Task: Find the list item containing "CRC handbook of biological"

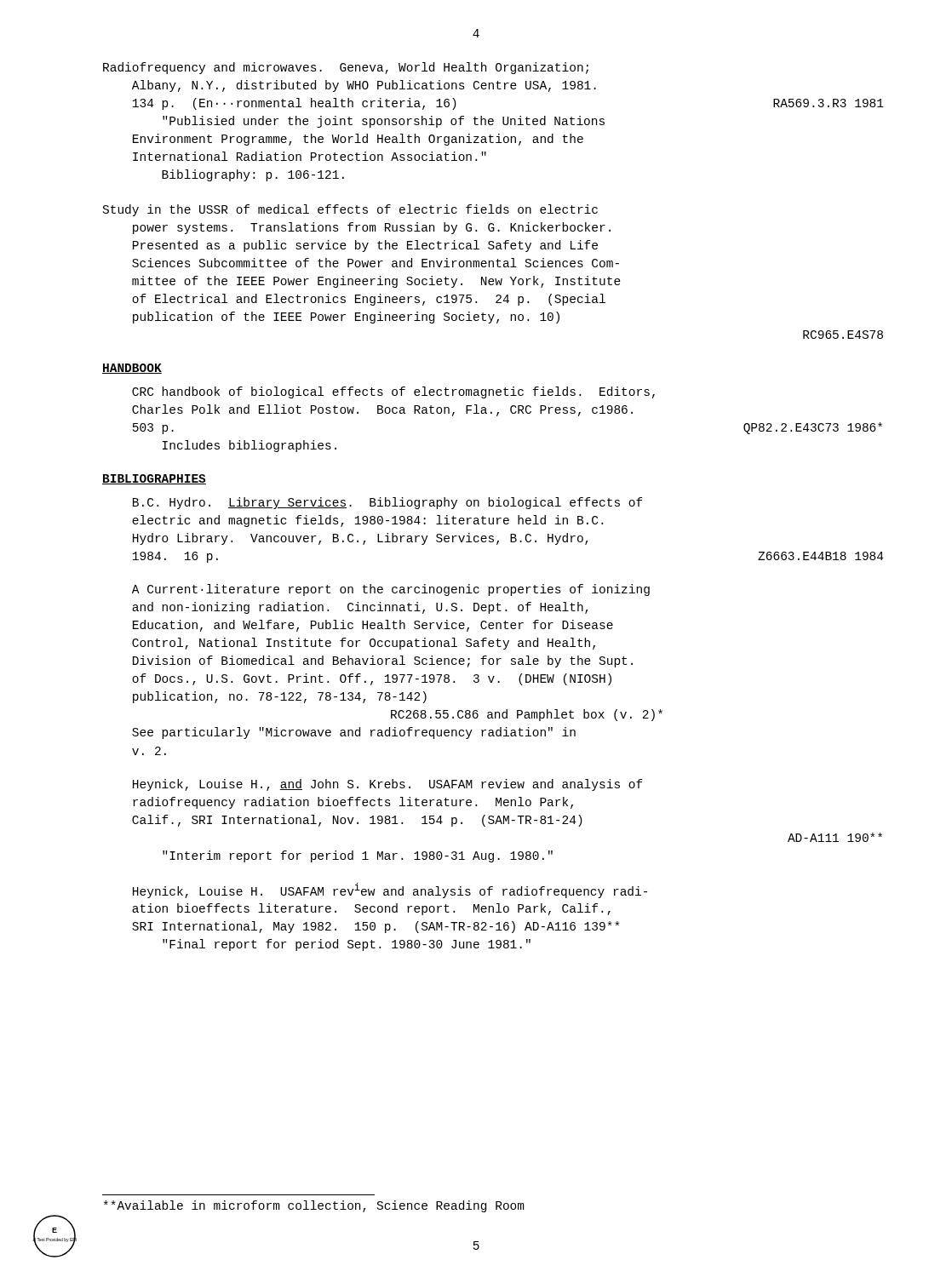Action: pos(493,420)
